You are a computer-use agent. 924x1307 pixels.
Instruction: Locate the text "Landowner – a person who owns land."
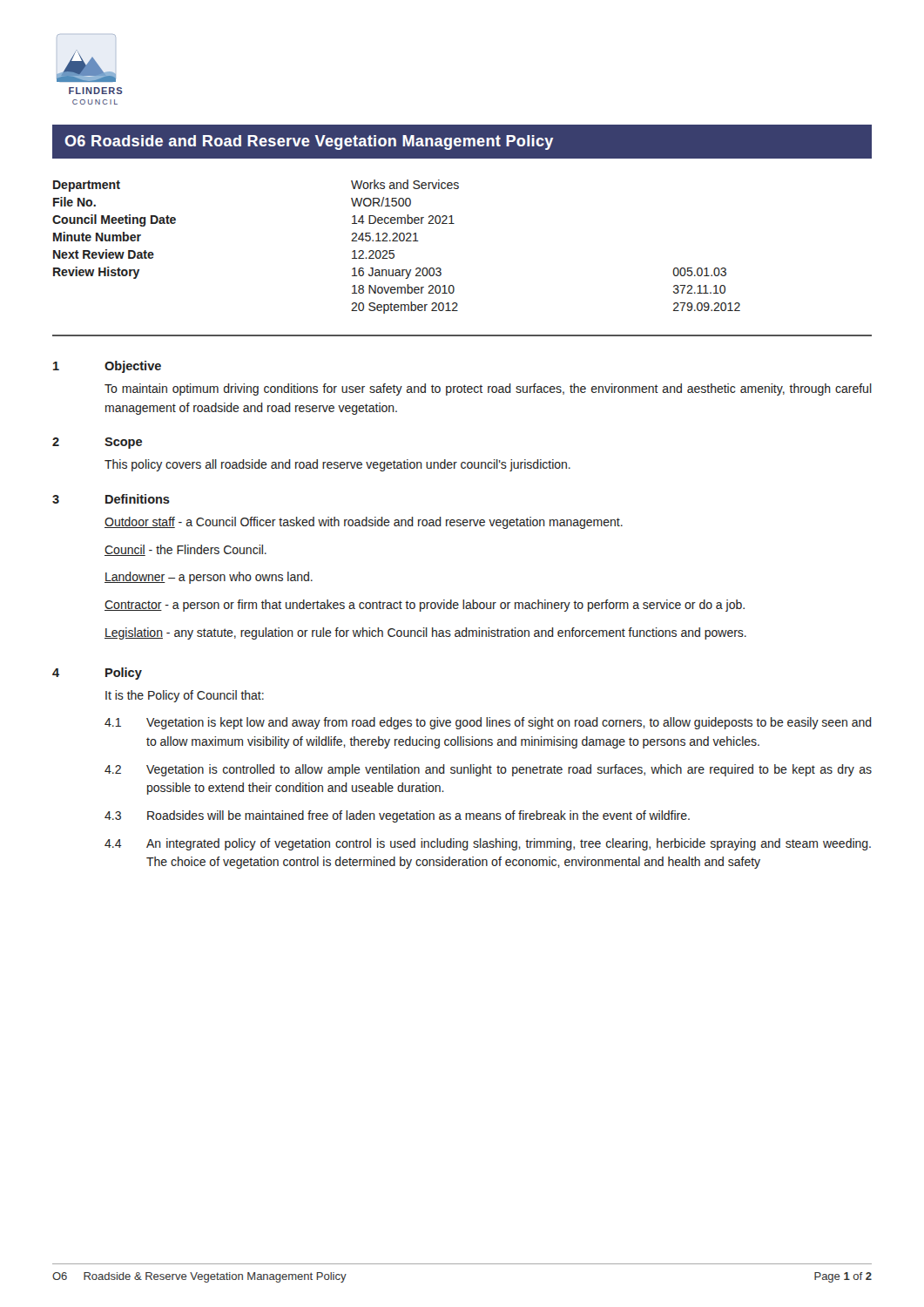tap(209, 577)
